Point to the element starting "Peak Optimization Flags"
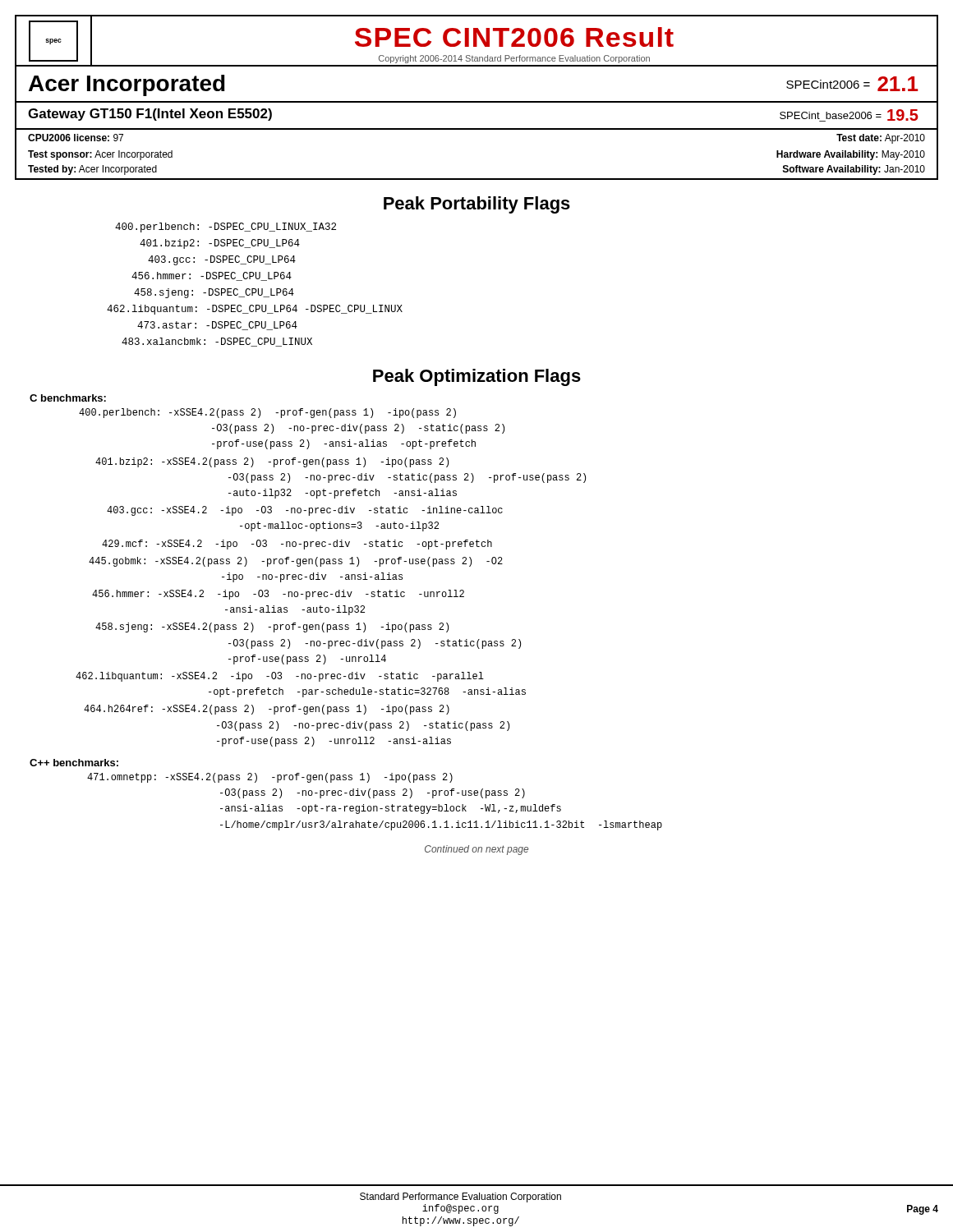This screenshot has height=1232, width=953. 476,376
